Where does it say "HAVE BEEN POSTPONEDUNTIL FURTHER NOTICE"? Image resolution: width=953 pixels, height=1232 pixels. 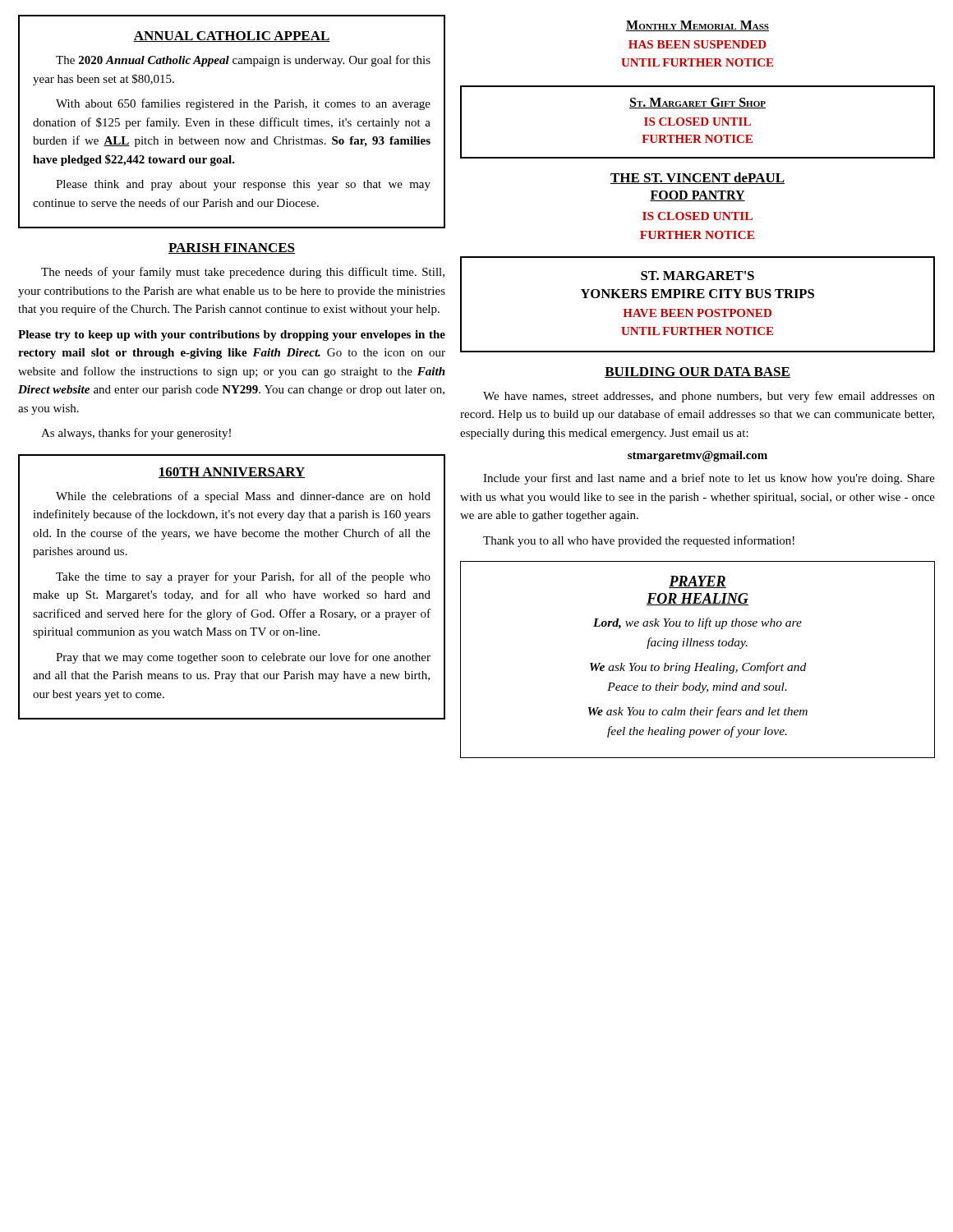point(697,322)
